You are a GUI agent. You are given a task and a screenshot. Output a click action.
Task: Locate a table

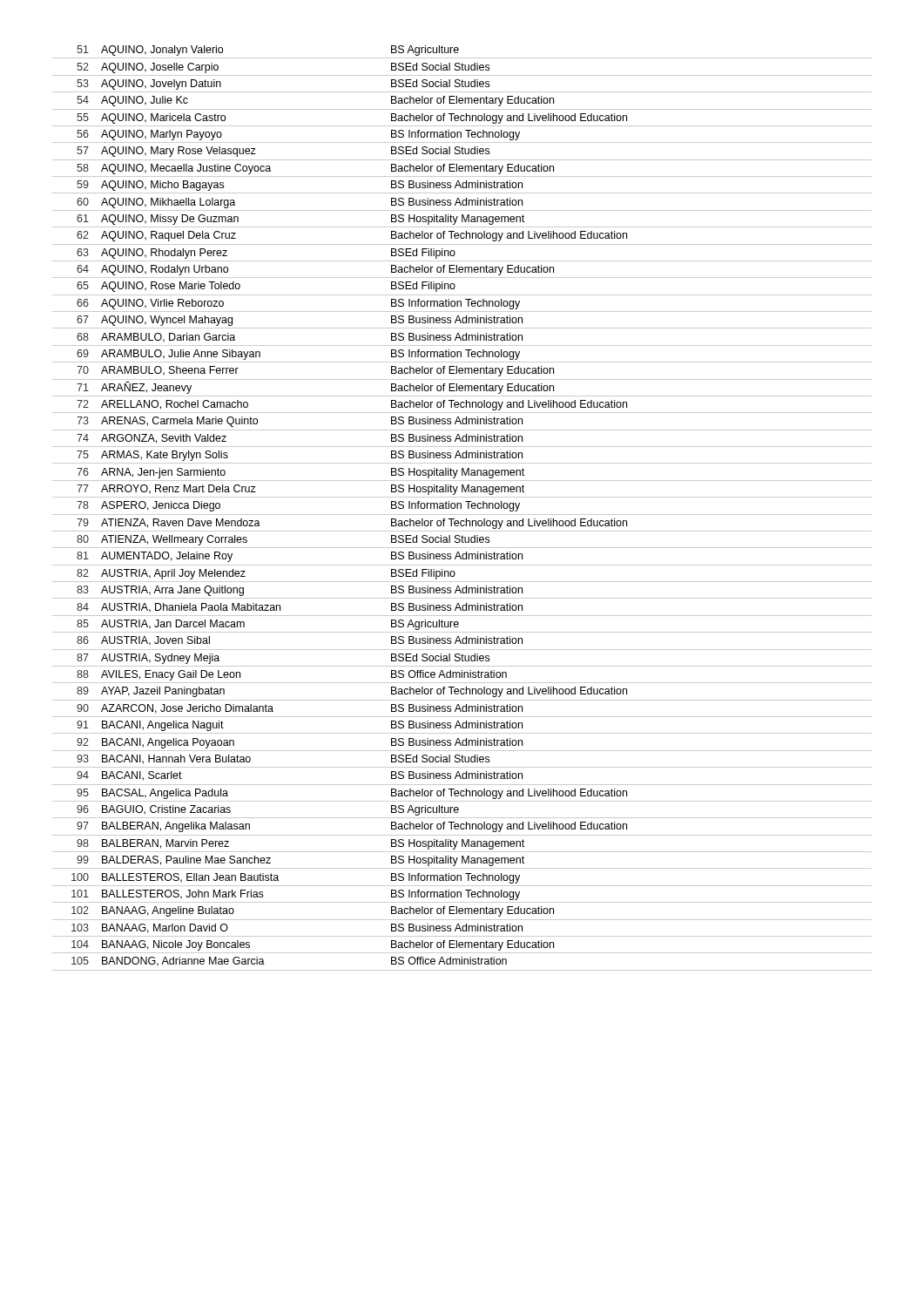[x=462, y=506]
